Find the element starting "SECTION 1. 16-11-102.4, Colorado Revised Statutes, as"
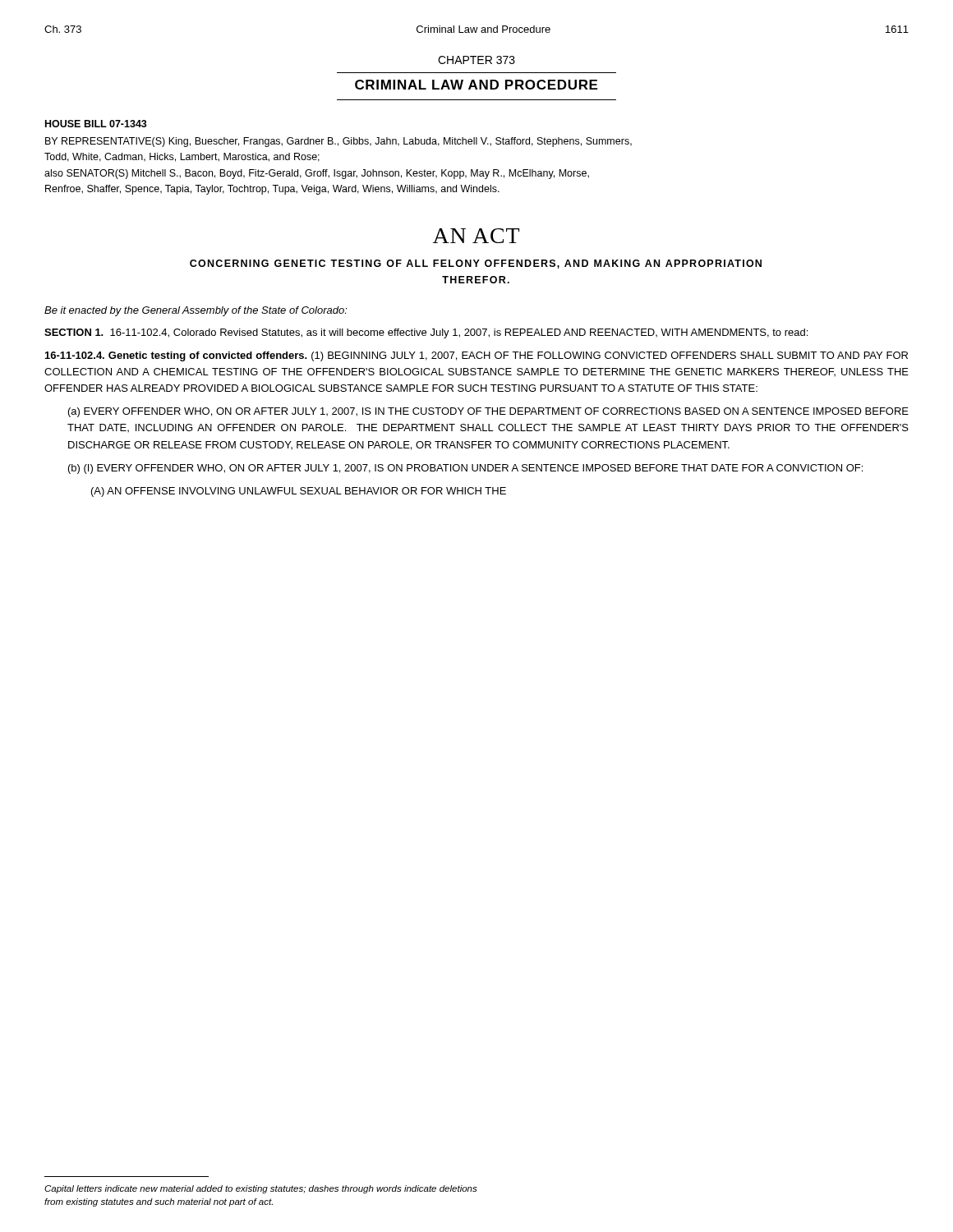Viewport: 953px width, 1232px height. (x=427, y=332)
